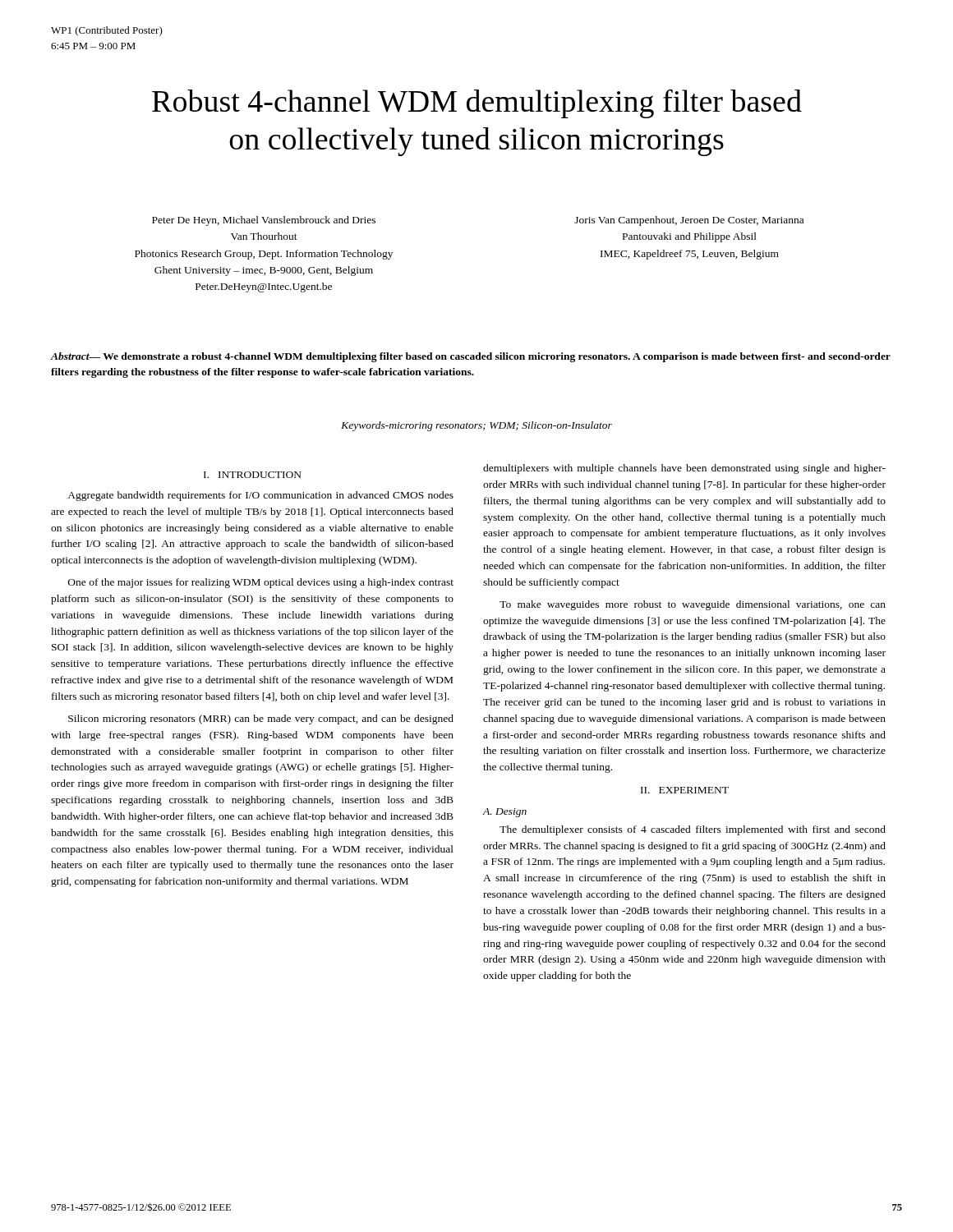The width and height of the screenshot is (953, 1232).
Task: Click the title that begins "Robust 4-channel WDM demultiplexing filter basedon collectively"
Action: (x=476, y=120)
